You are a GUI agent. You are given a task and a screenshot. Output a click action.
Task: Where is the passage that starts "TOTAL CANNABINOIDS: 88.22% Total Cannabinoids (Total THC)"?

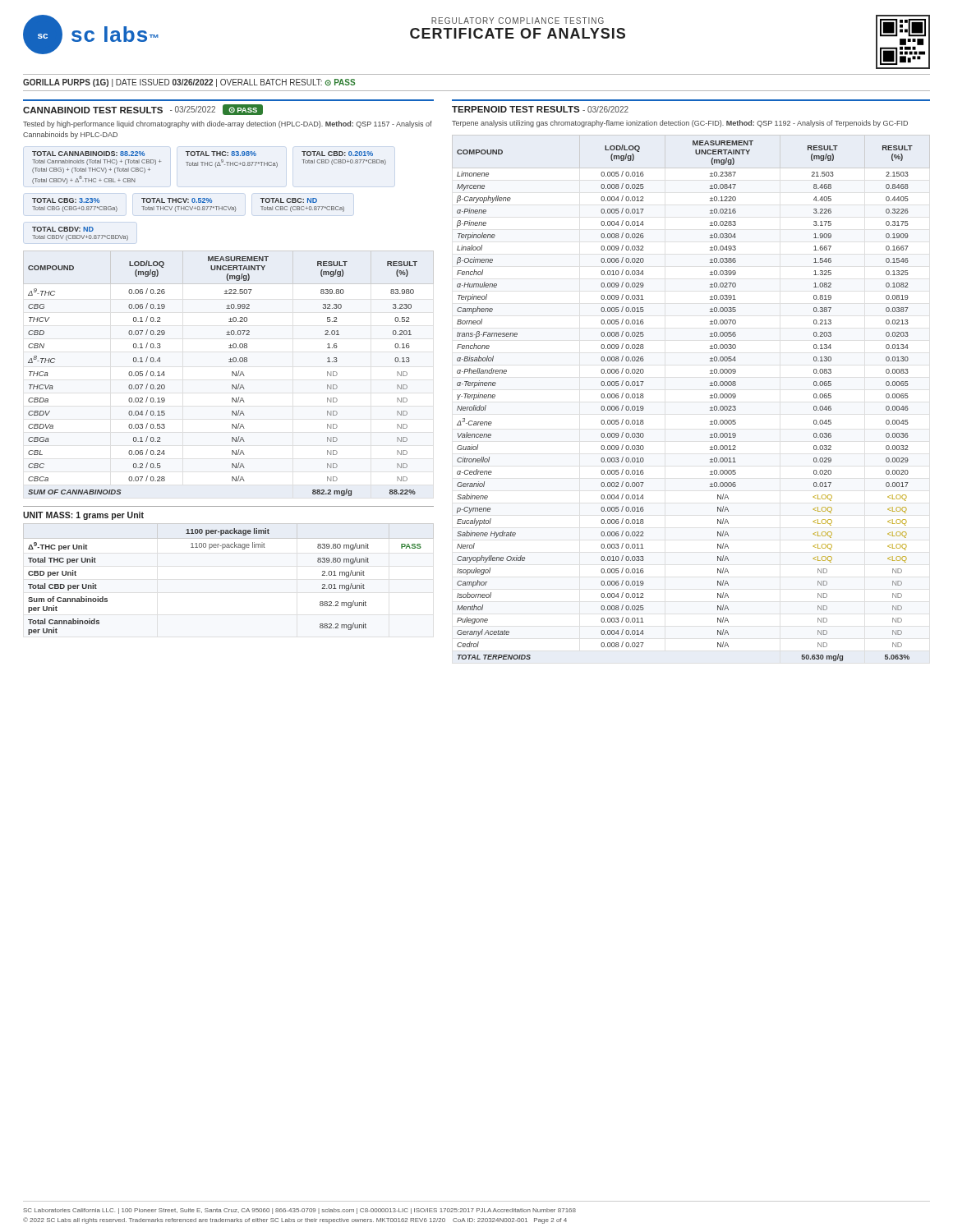(x=209, y=195)
